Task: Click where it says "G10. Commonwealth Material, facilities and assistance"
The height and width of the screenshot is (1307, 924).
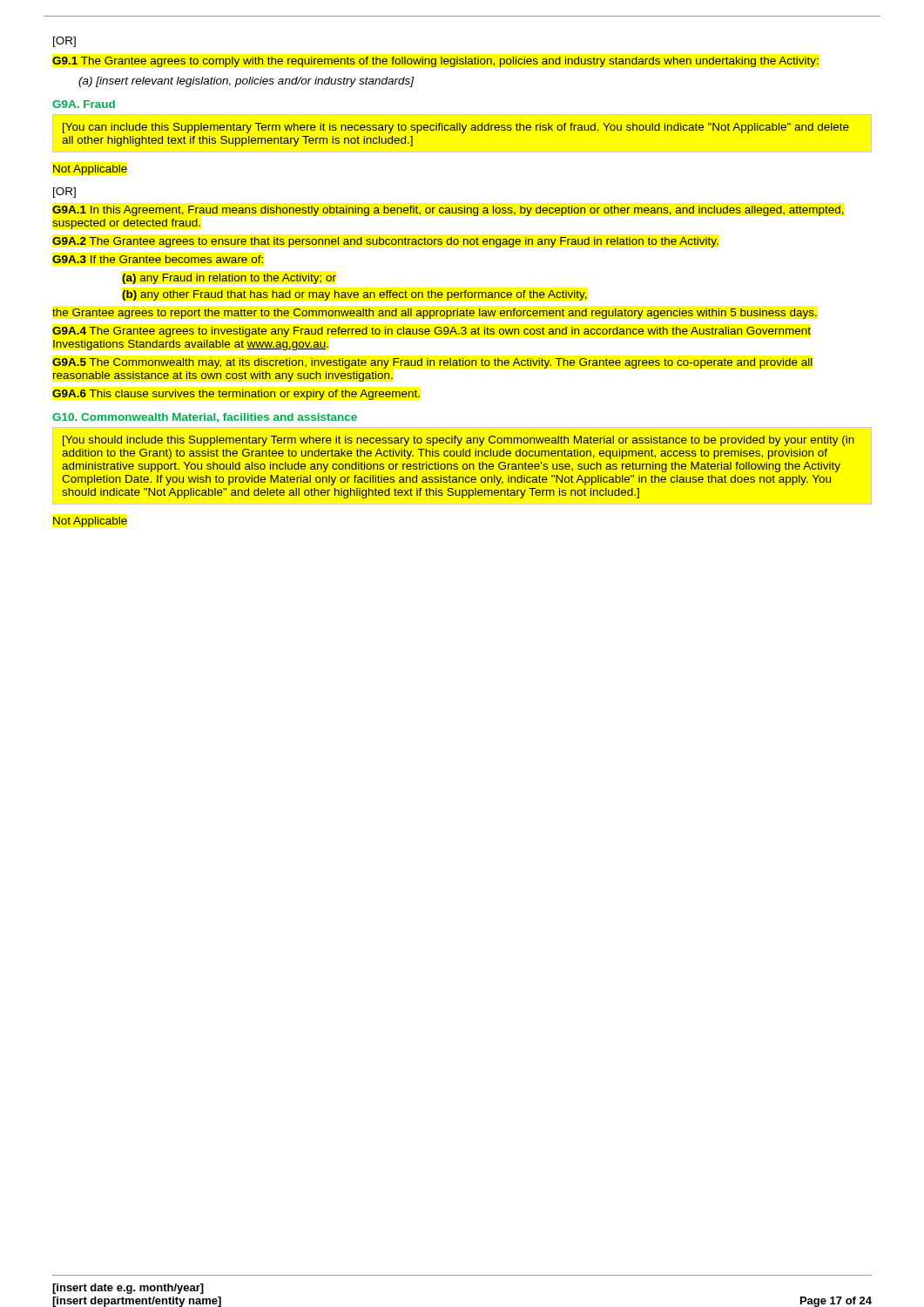Action: click(x=205, y=417)
